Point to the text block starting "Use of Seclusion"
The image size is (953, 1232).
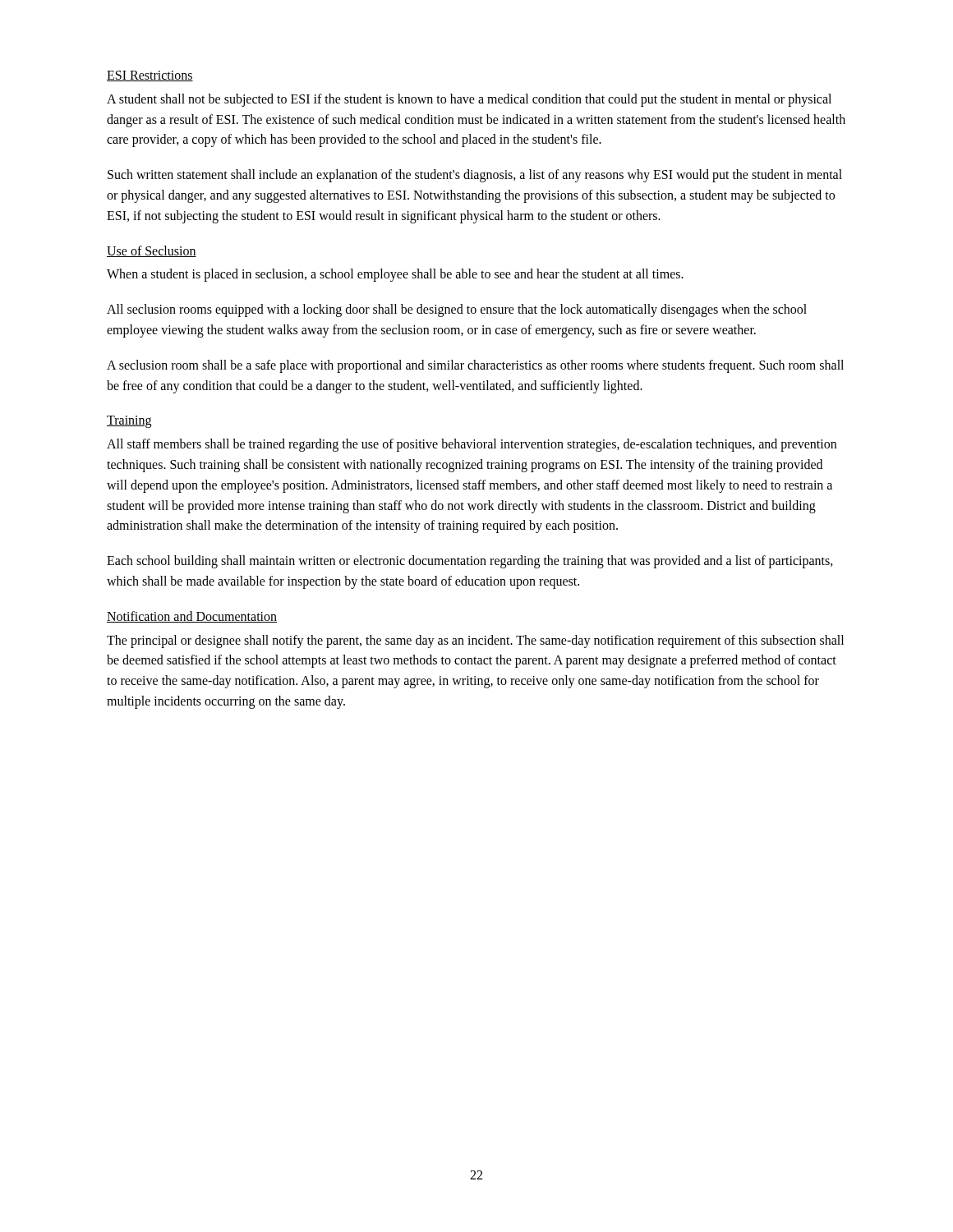click(x=151, y=251)
